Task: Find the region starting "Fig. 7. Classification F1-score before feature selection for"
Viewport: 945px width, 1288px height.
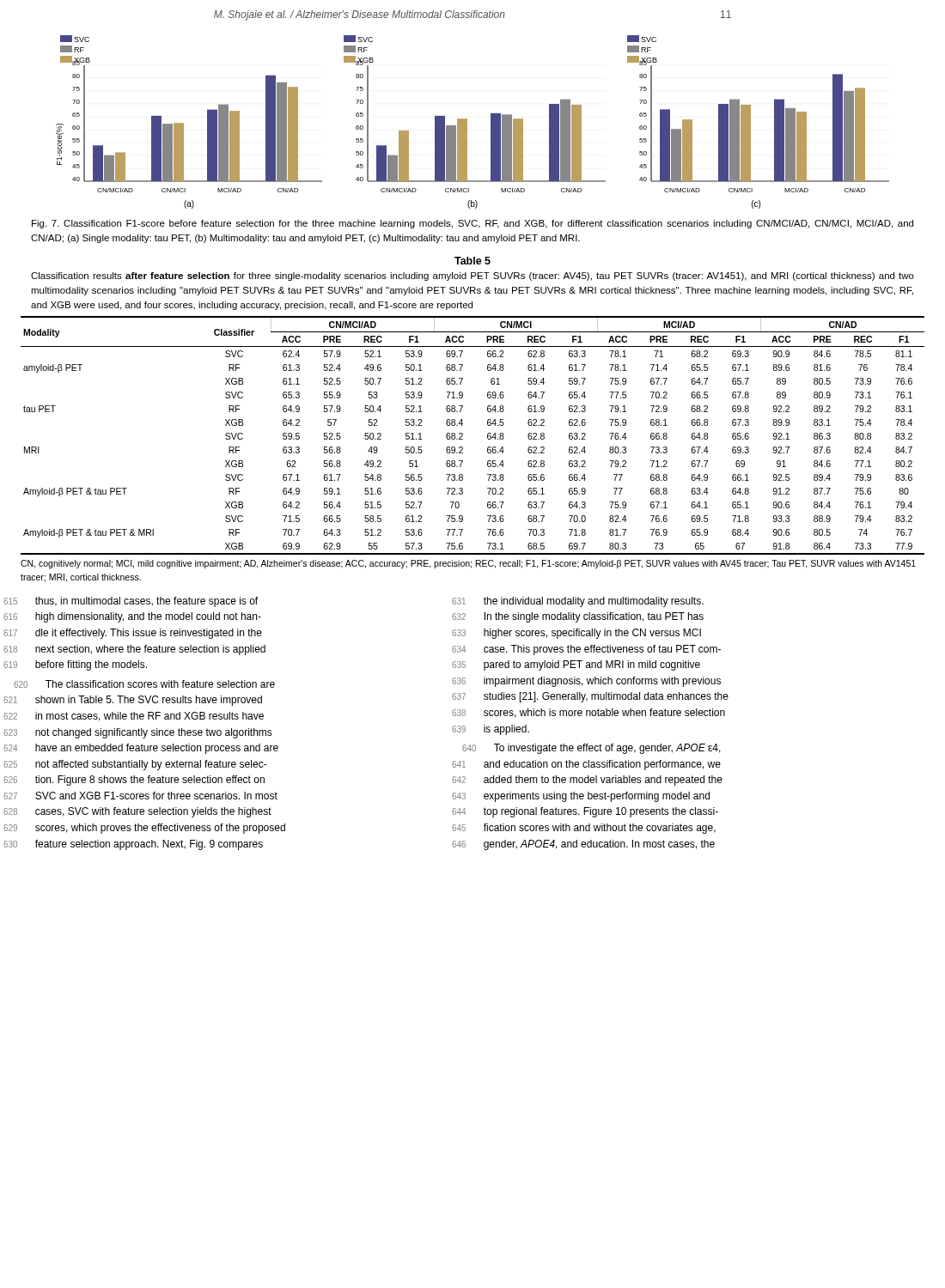Action: tap(472, 231)
